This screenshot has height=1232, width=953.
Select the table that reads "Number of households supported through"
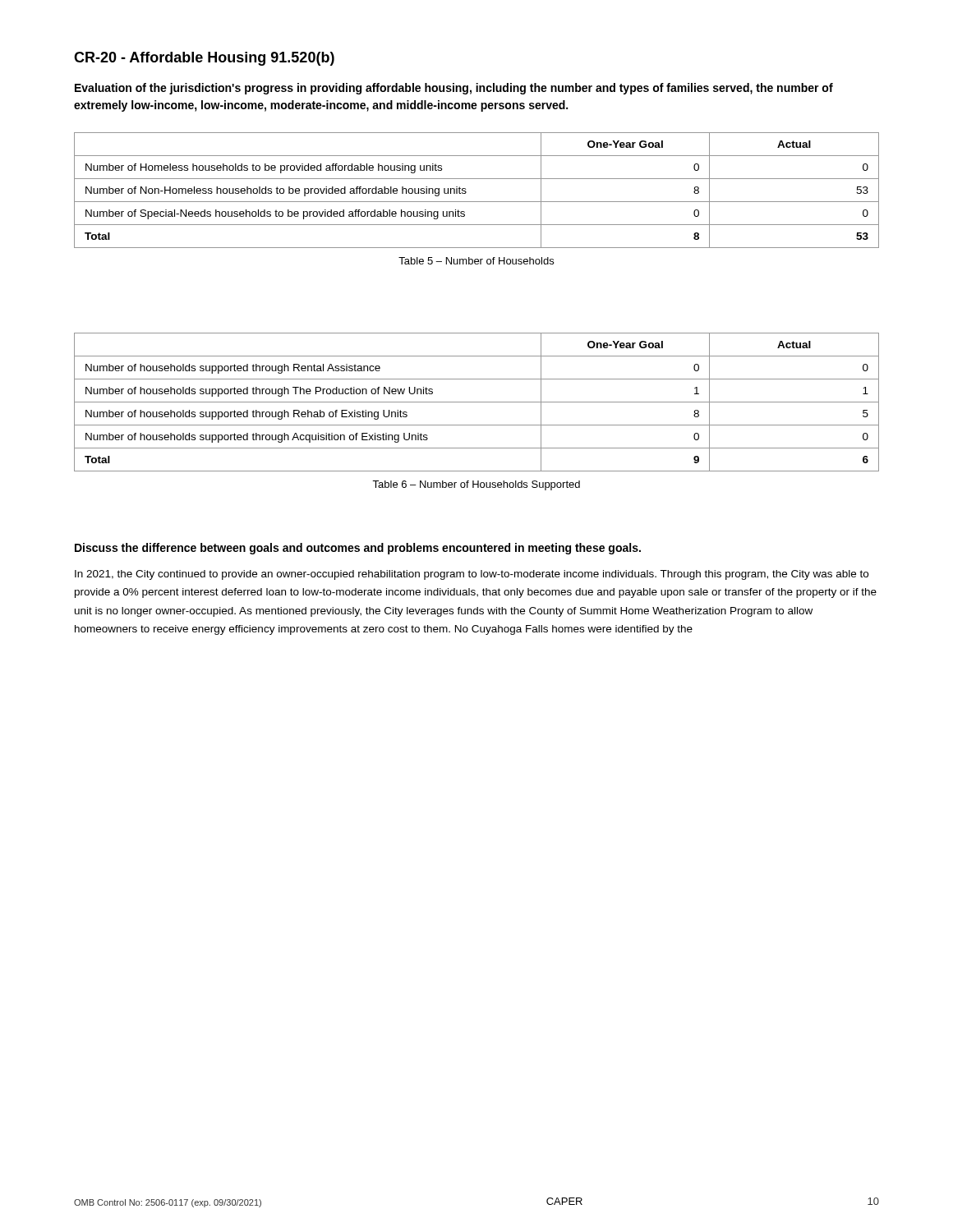[476, 402]
